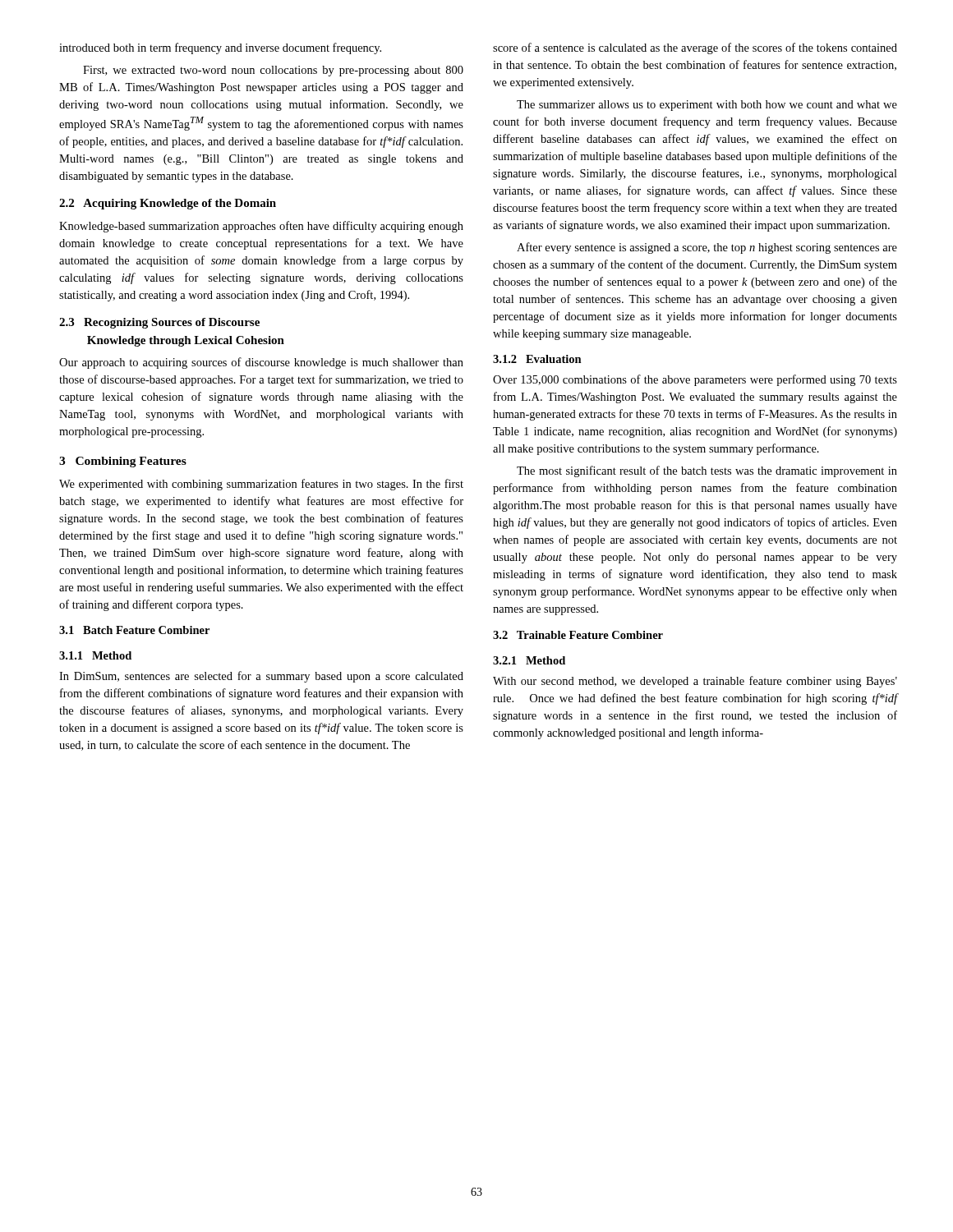Click on the text block that says "Knowledge-based summarization approaches"
This screenshot has width=953, height=1232.
261,261
